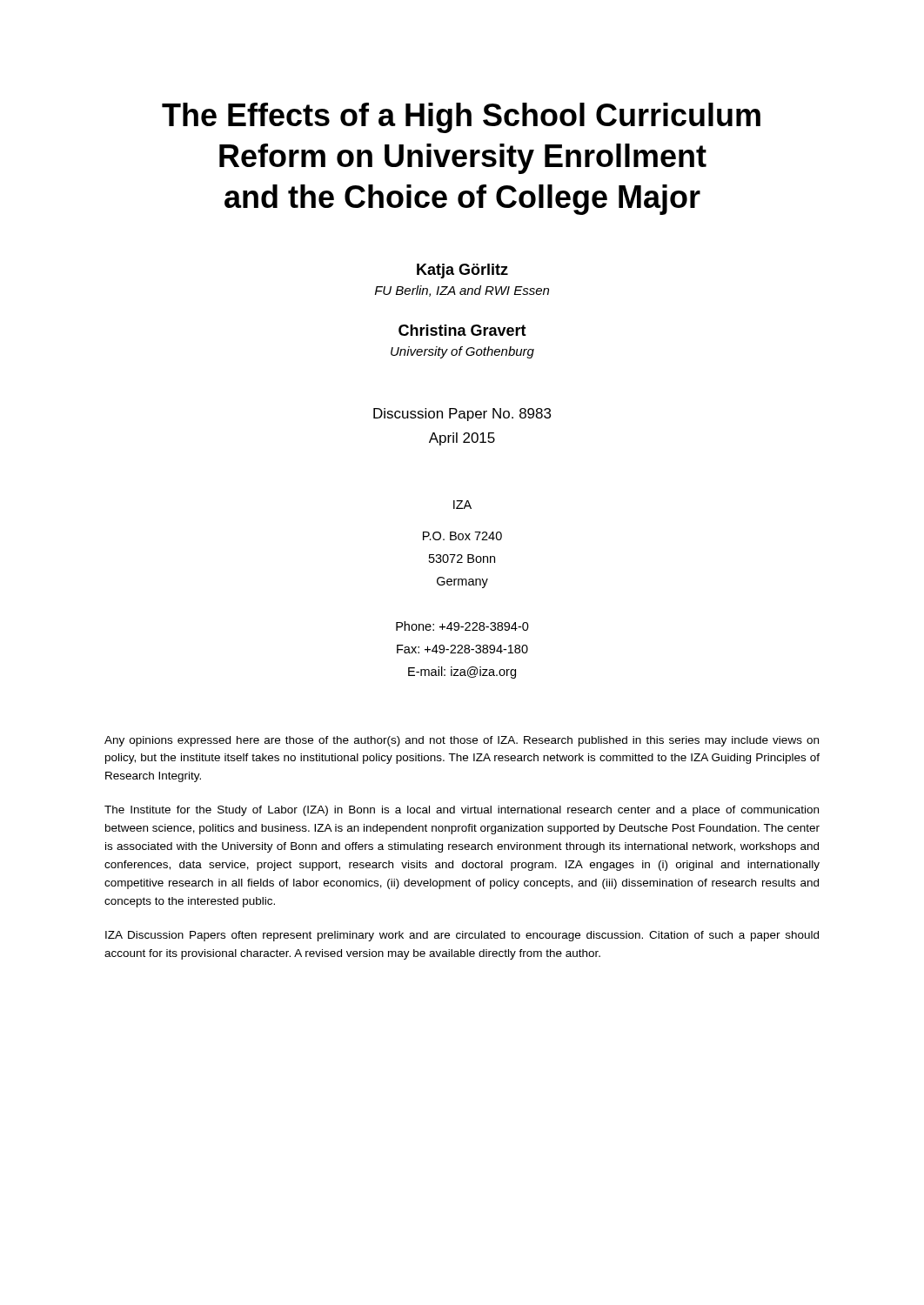This screenshot has height=1305, width=924.
Task: Select the passage starting "IZA P.O. Box 7240 53072 Bonn Germany Phone:"
Action: 462,588
